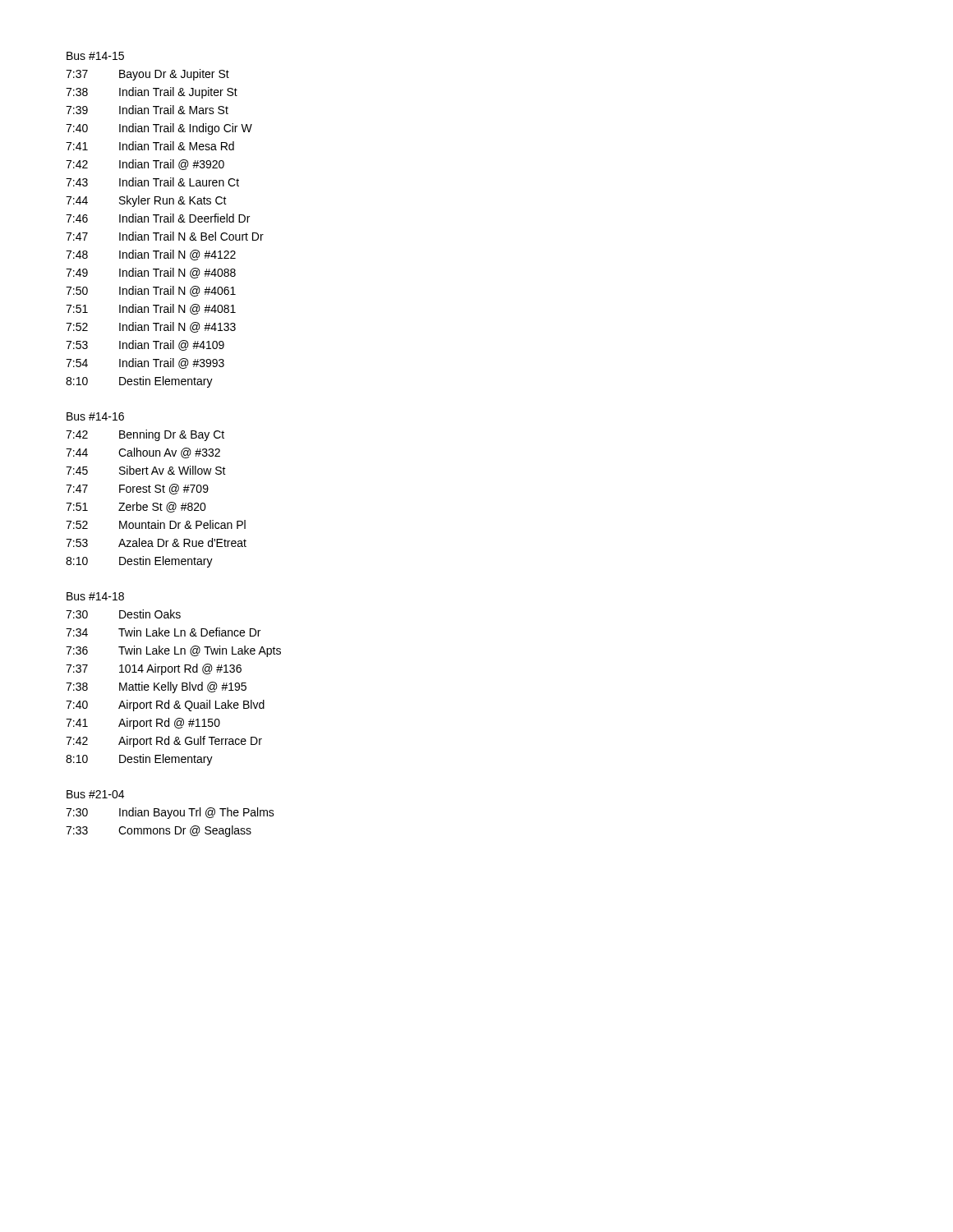Point to "7:47Indian Trail N & Bel Court Dr"

coord(165,237)
